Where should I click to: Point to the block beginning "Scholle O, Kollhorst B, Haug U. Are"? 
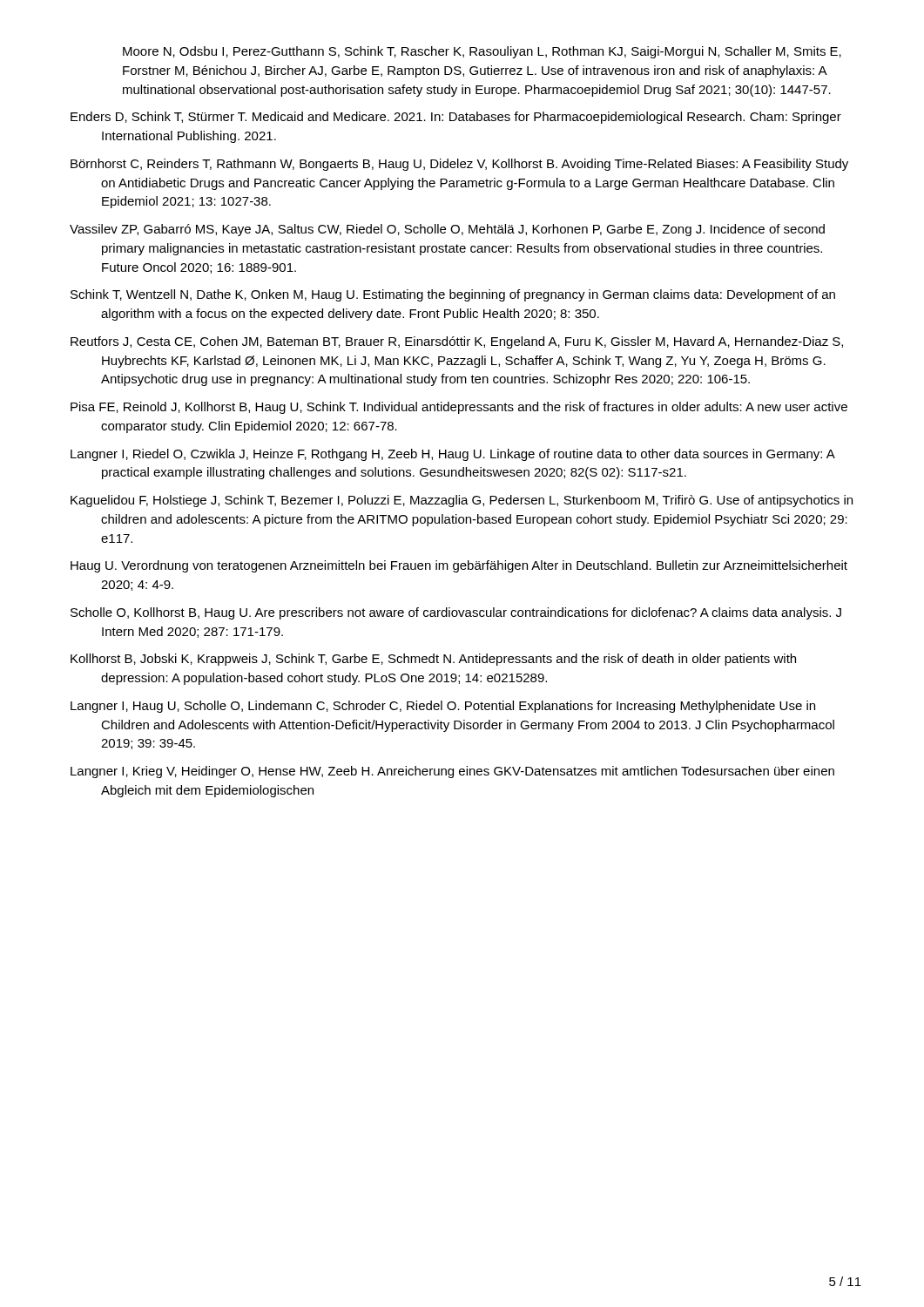(x=456, y=621)
